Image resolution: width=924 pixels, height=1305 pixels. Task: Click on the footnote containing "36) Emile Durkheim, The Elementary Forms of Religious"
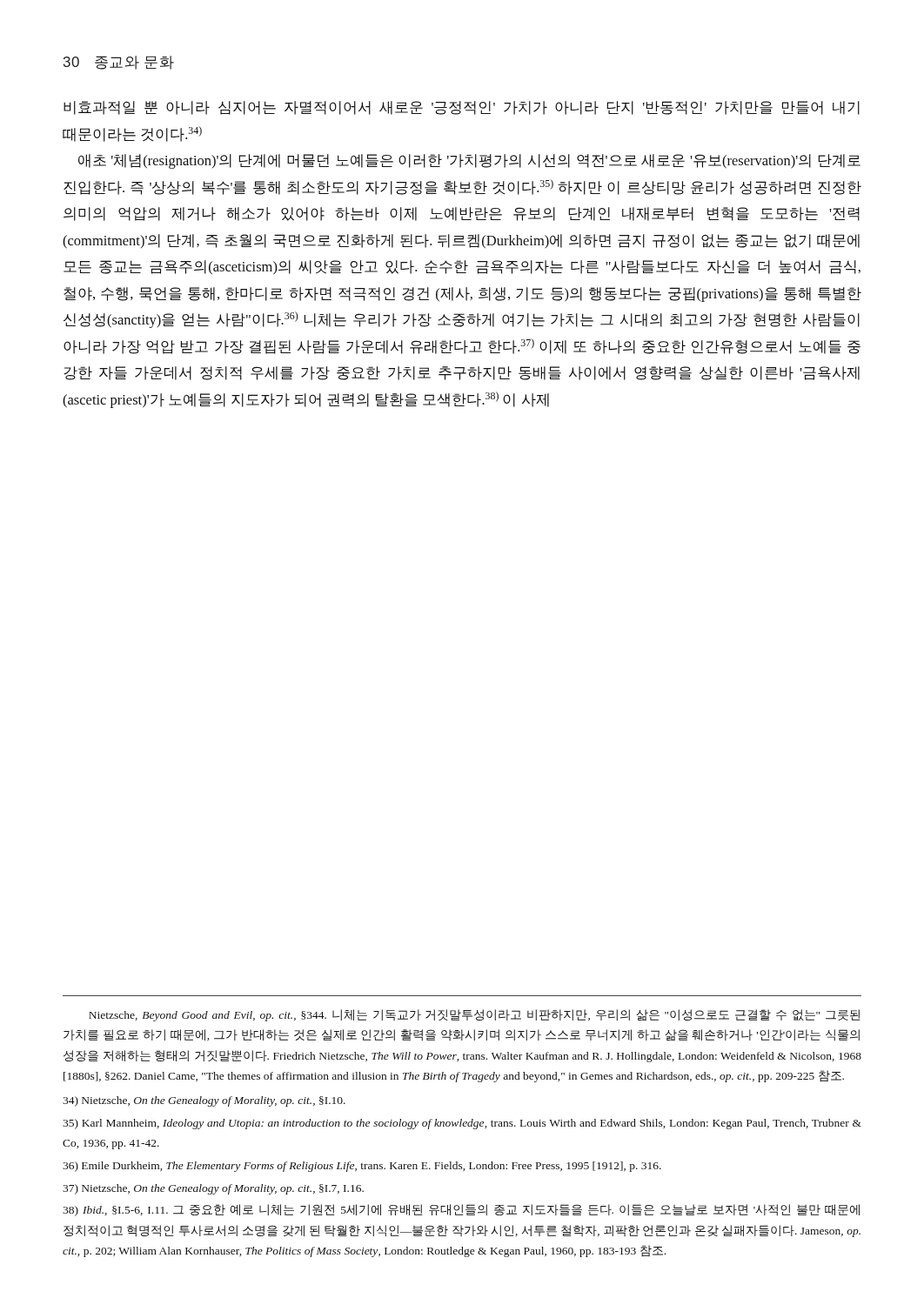(x=362, y=1165)
